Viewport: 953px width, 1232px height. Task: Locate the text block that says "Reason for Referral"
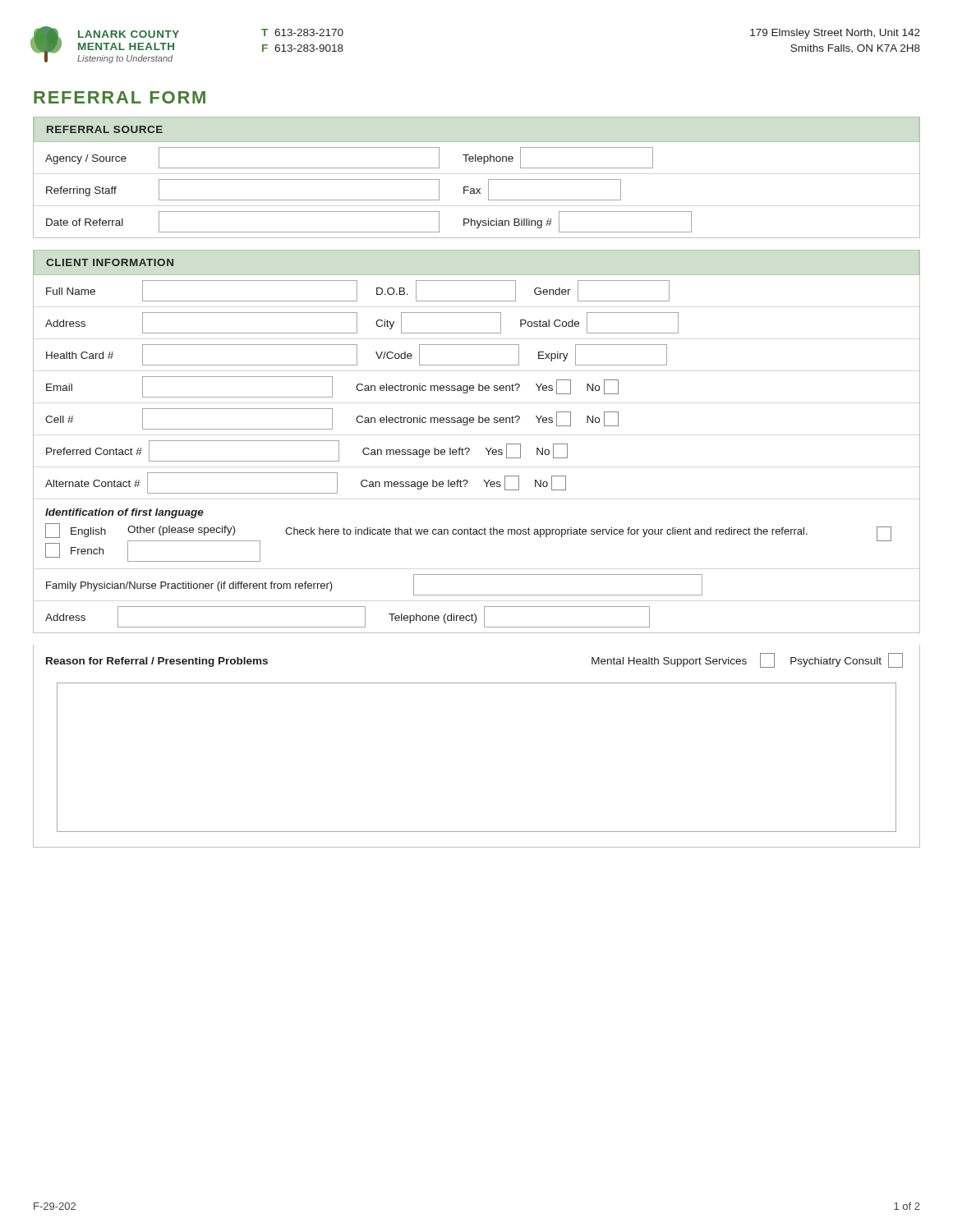157,660
